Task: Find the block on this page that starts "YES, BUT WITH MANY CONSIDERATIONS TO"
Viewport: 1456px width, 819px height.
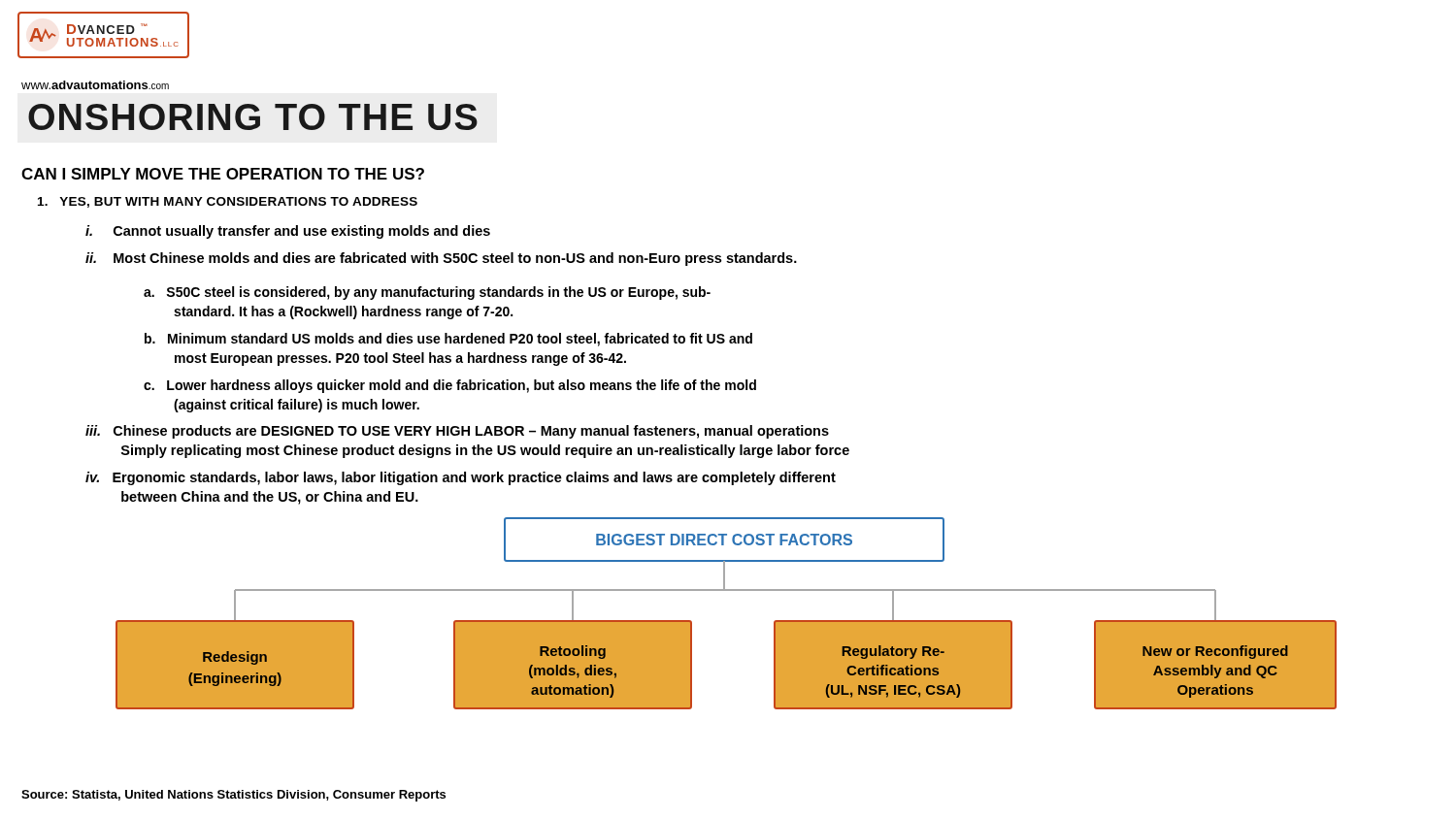Action: pyautogui.click(x=227, y=201)
